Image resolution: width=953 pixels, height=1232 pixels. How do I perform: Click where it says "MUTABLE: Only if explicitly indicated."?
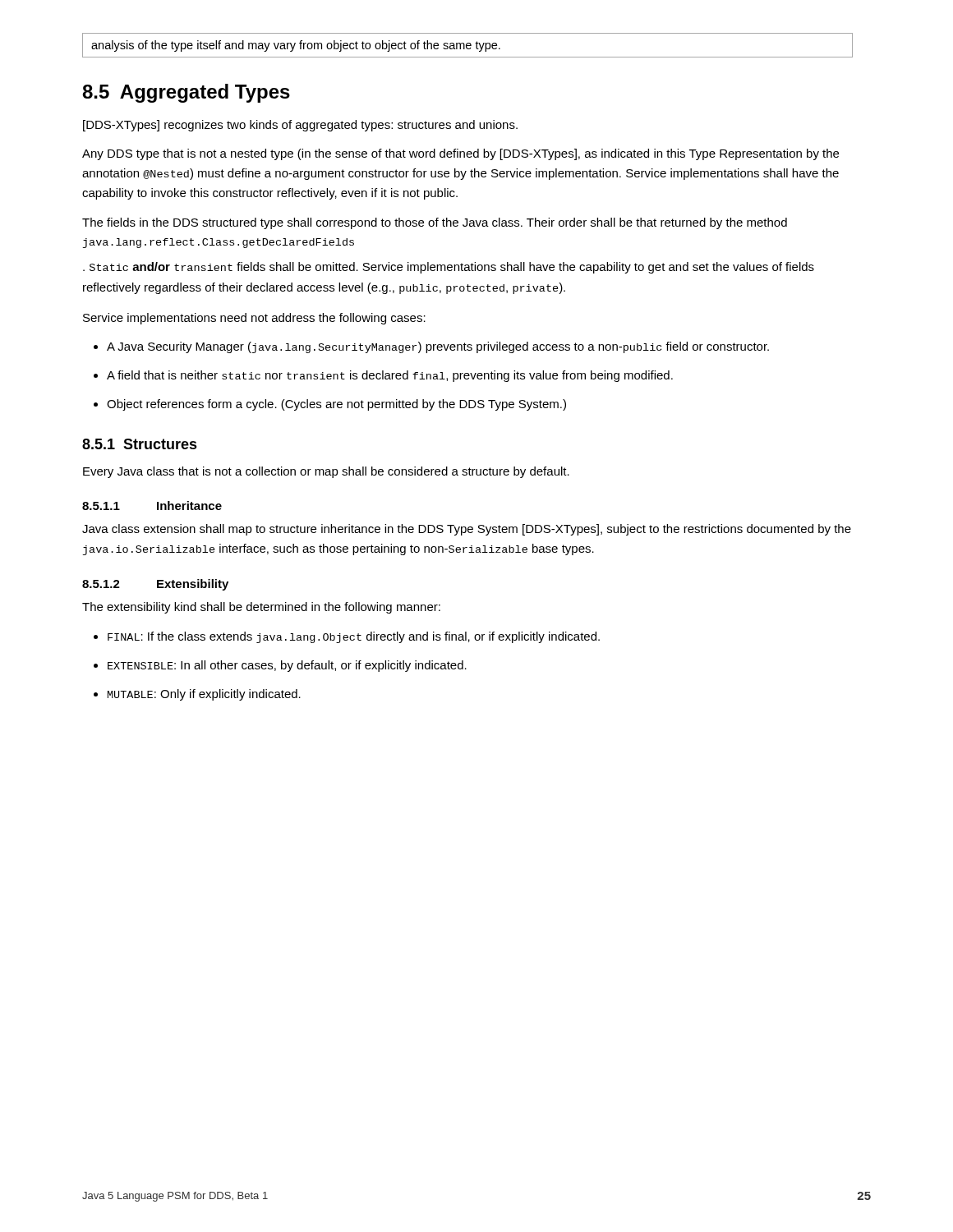pyautogui.click(x=204, y=695)
